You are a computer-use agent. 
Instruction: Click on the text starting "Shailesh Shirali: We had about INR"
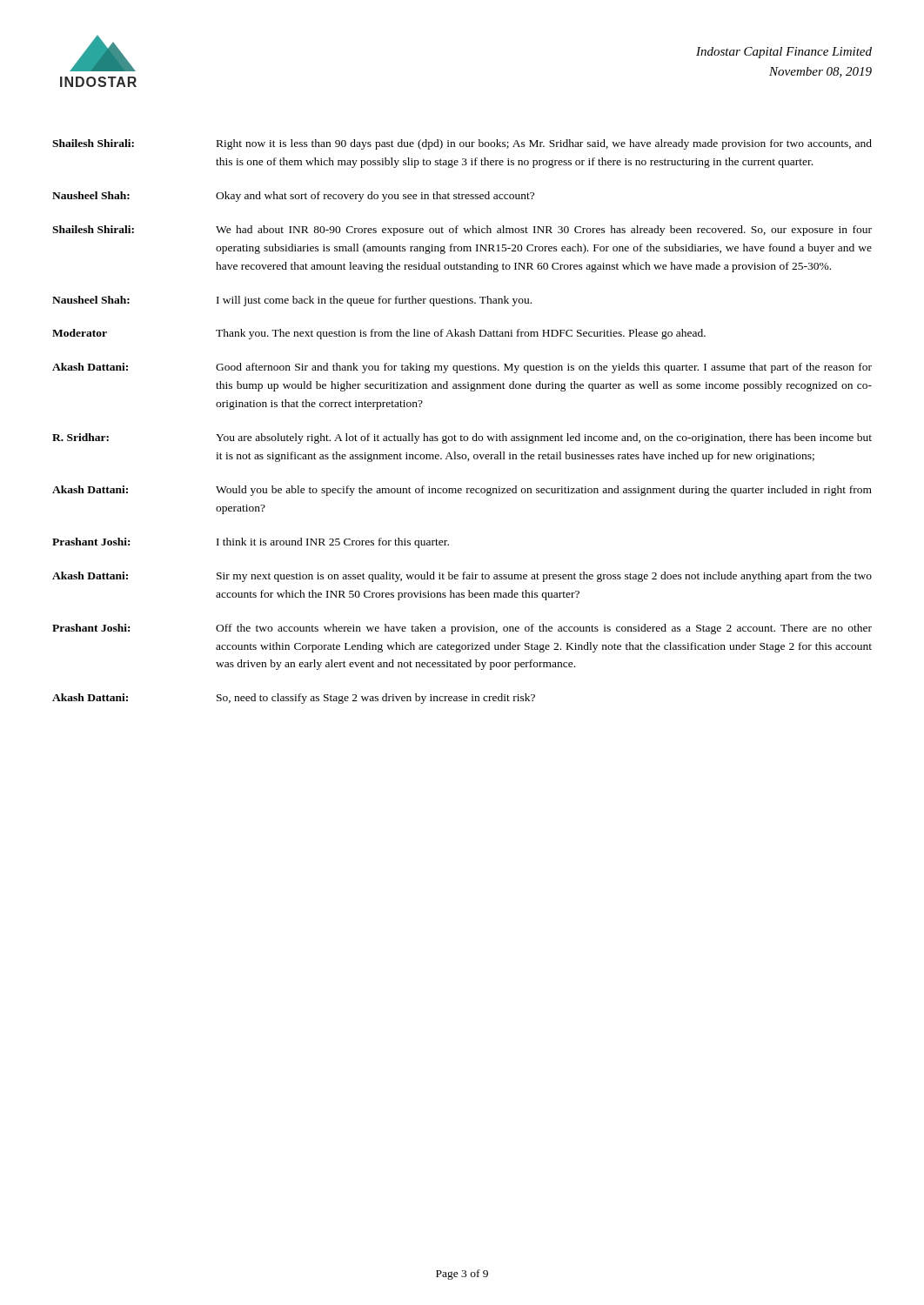462,248
